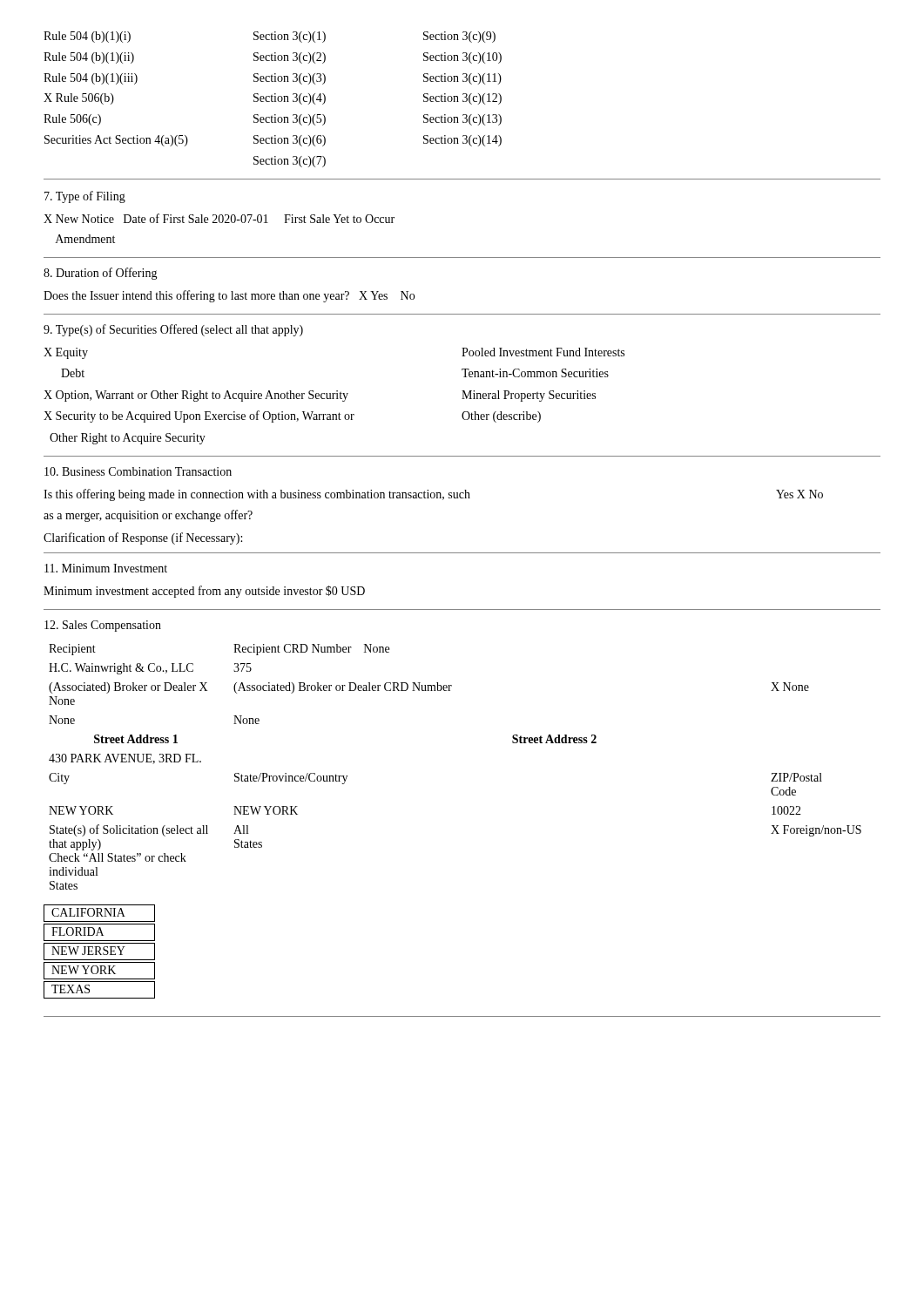Click the section header that begins "9. Type(s) of Securities"
The width and height of the screenshot is (924, 1307).
[173, 330]
